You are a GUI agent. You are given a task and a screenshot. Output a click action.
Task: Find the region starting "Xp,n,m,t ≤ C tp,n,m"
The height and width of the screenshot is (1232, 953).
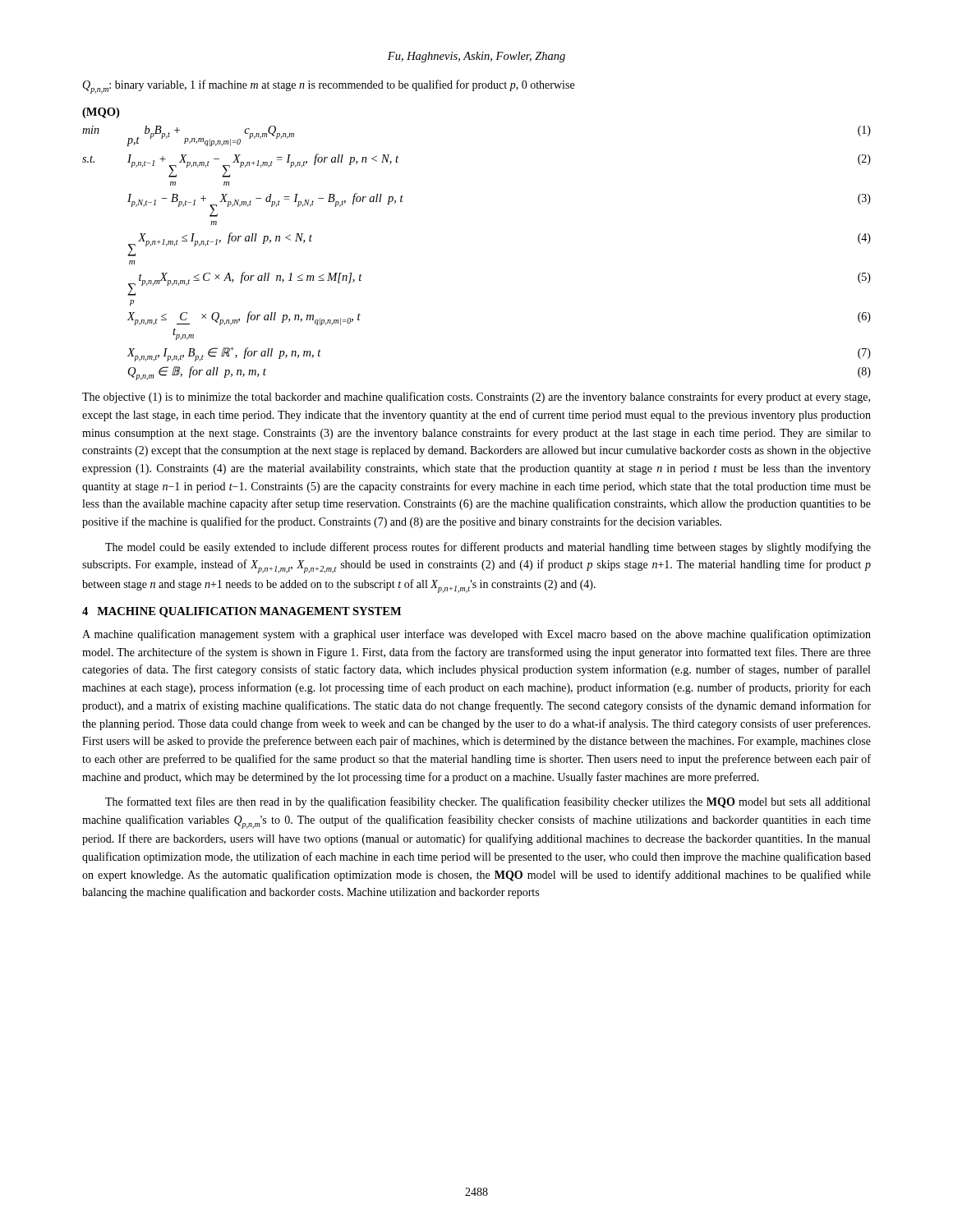coord(251,318)
